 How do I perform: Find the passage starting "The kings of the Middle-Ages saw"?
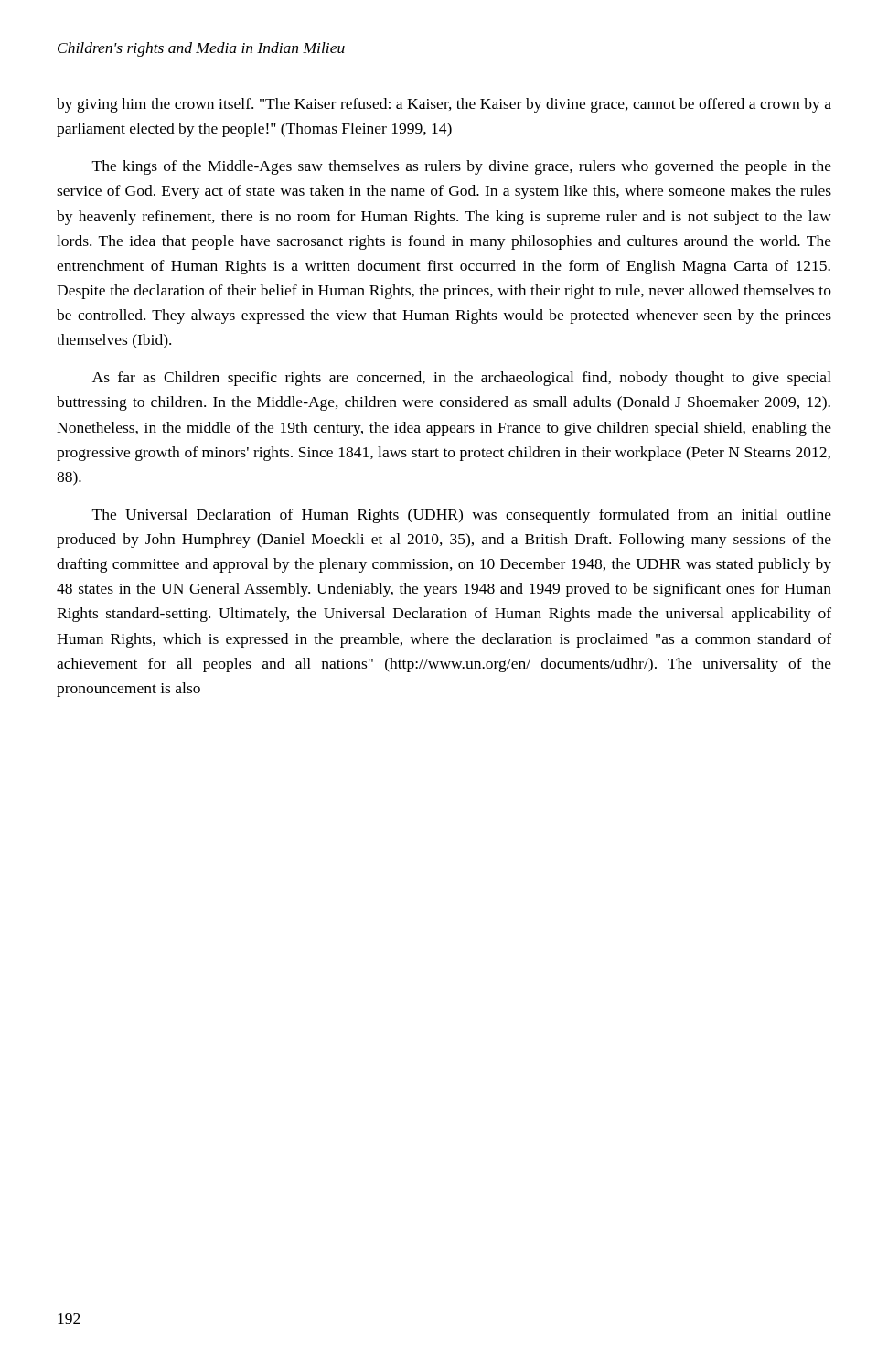click(444, 253)
